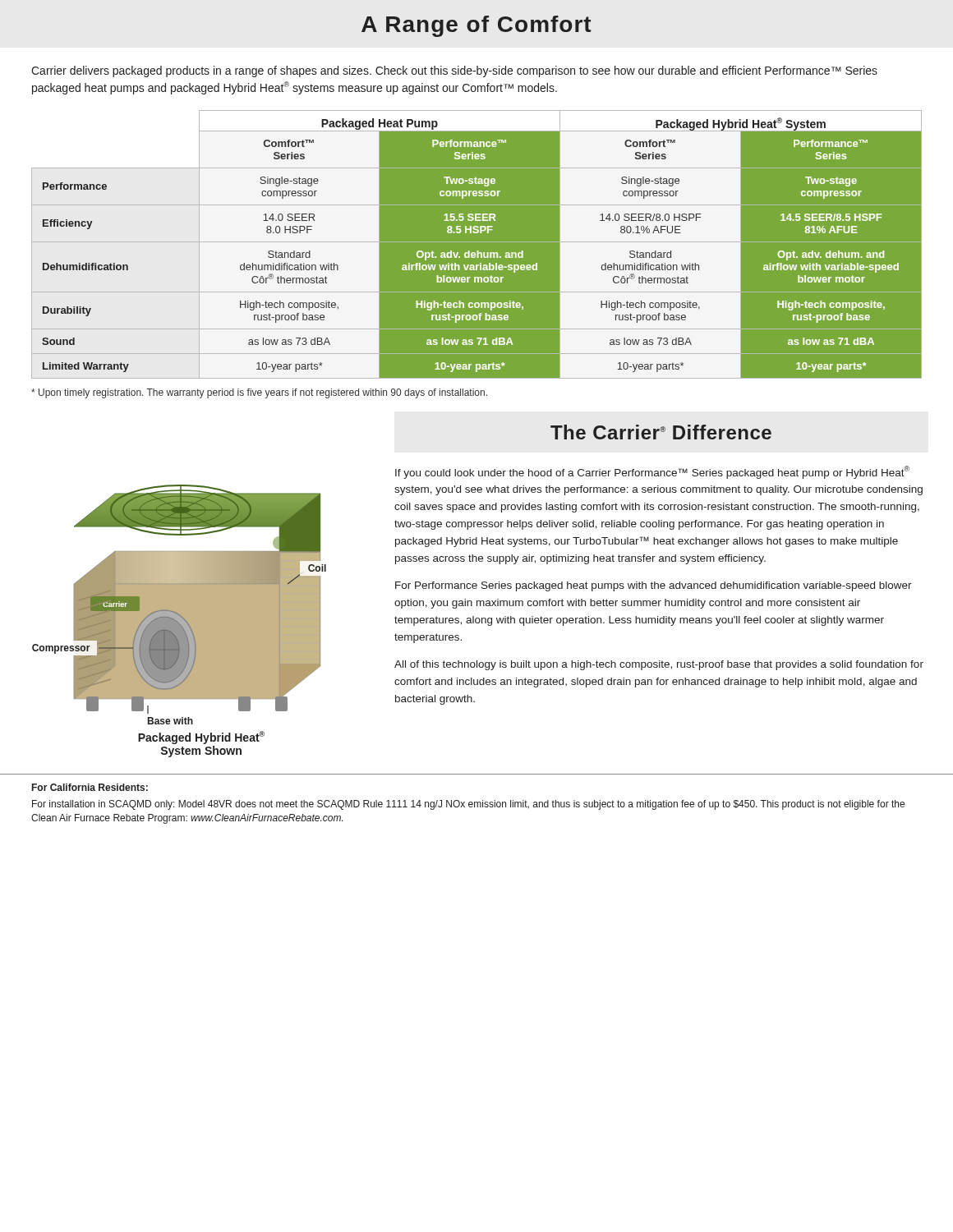
Task: Select the table that reads "Opt. adv. dehum."
Action: (476, 244)
